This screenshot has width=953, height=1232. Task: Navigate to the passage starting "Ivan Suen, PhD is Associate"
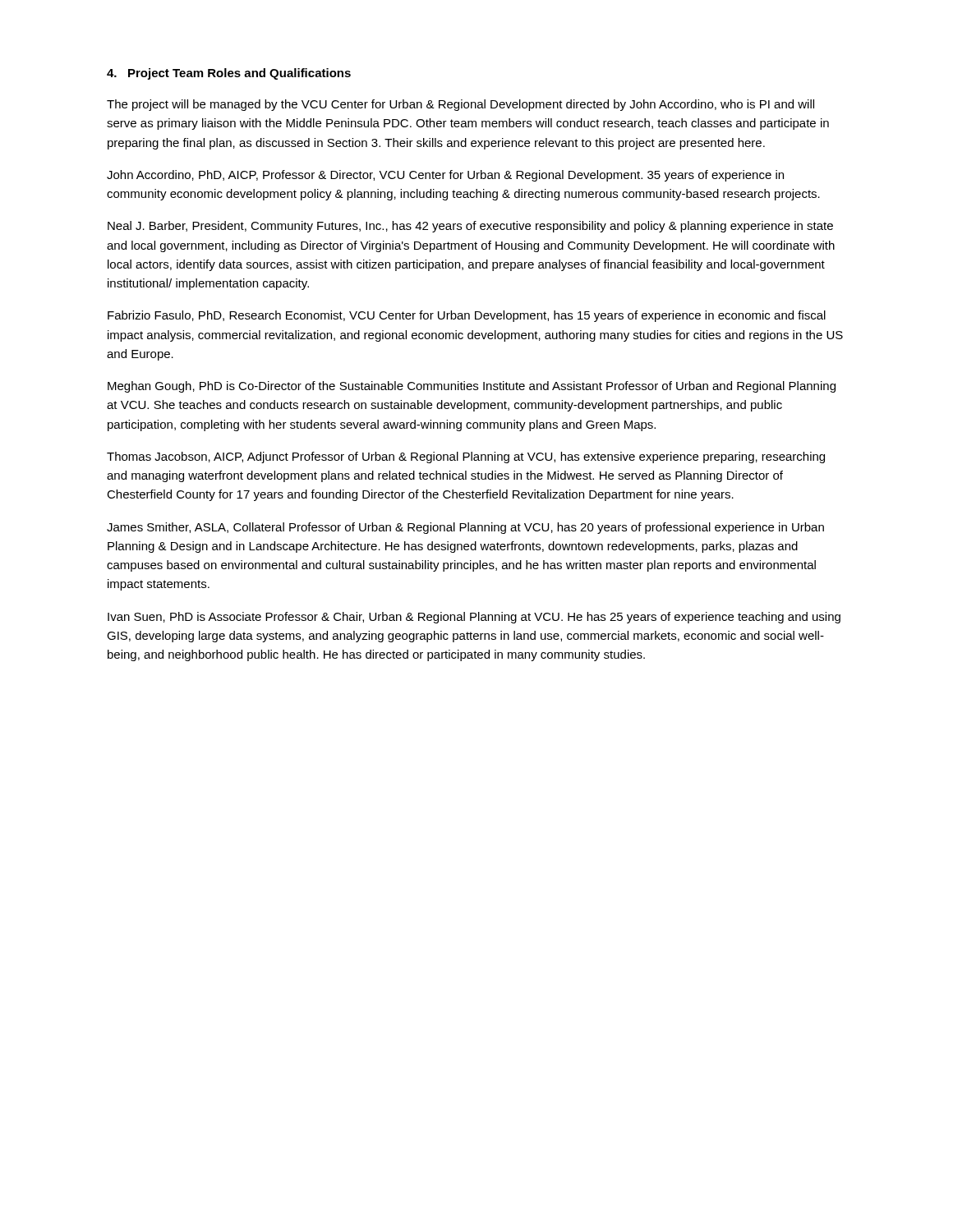pos(474,635)
